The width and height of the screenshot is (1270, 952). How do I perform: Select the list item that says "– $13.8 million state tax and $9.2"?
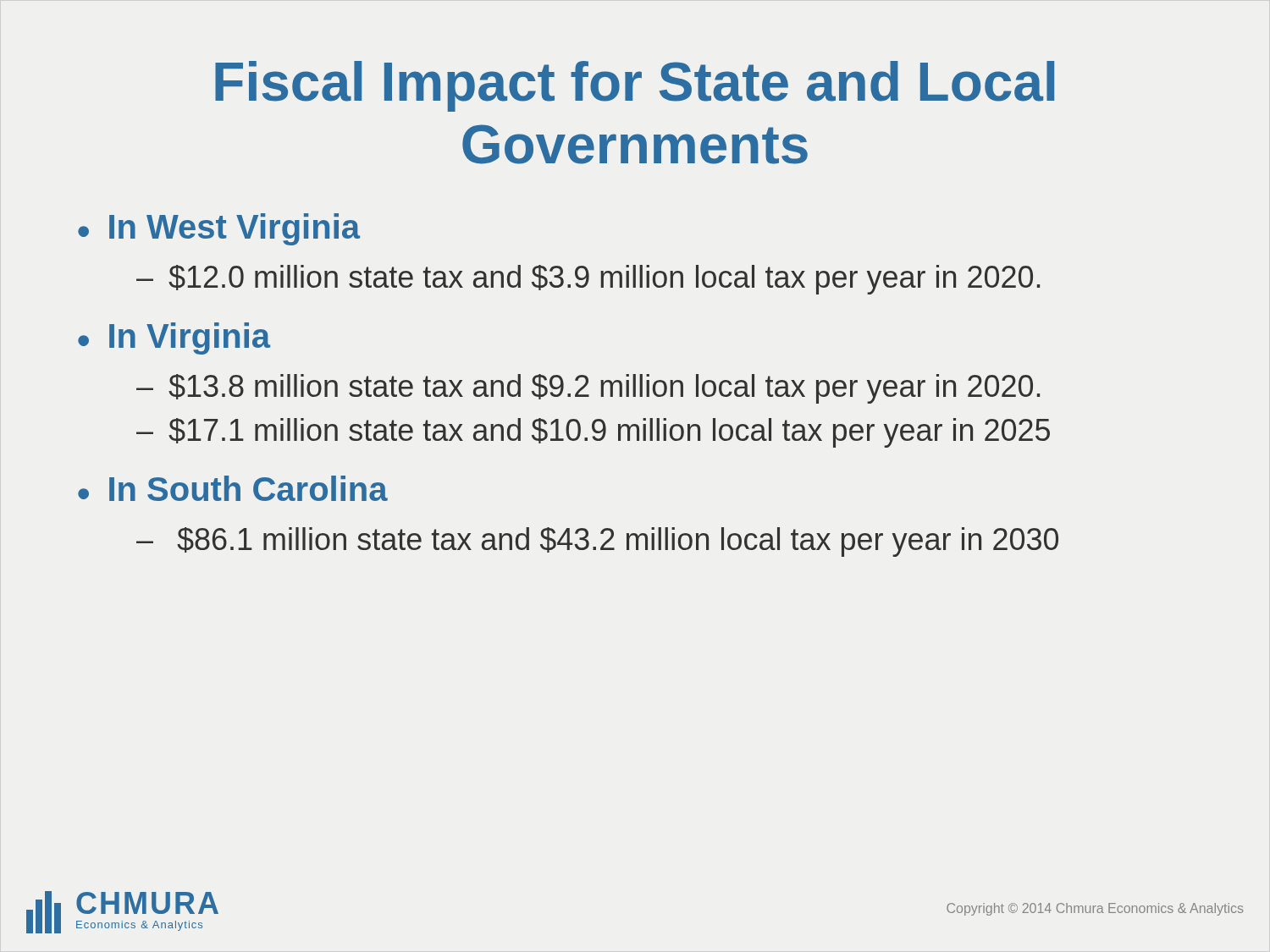tap(665, 387)
